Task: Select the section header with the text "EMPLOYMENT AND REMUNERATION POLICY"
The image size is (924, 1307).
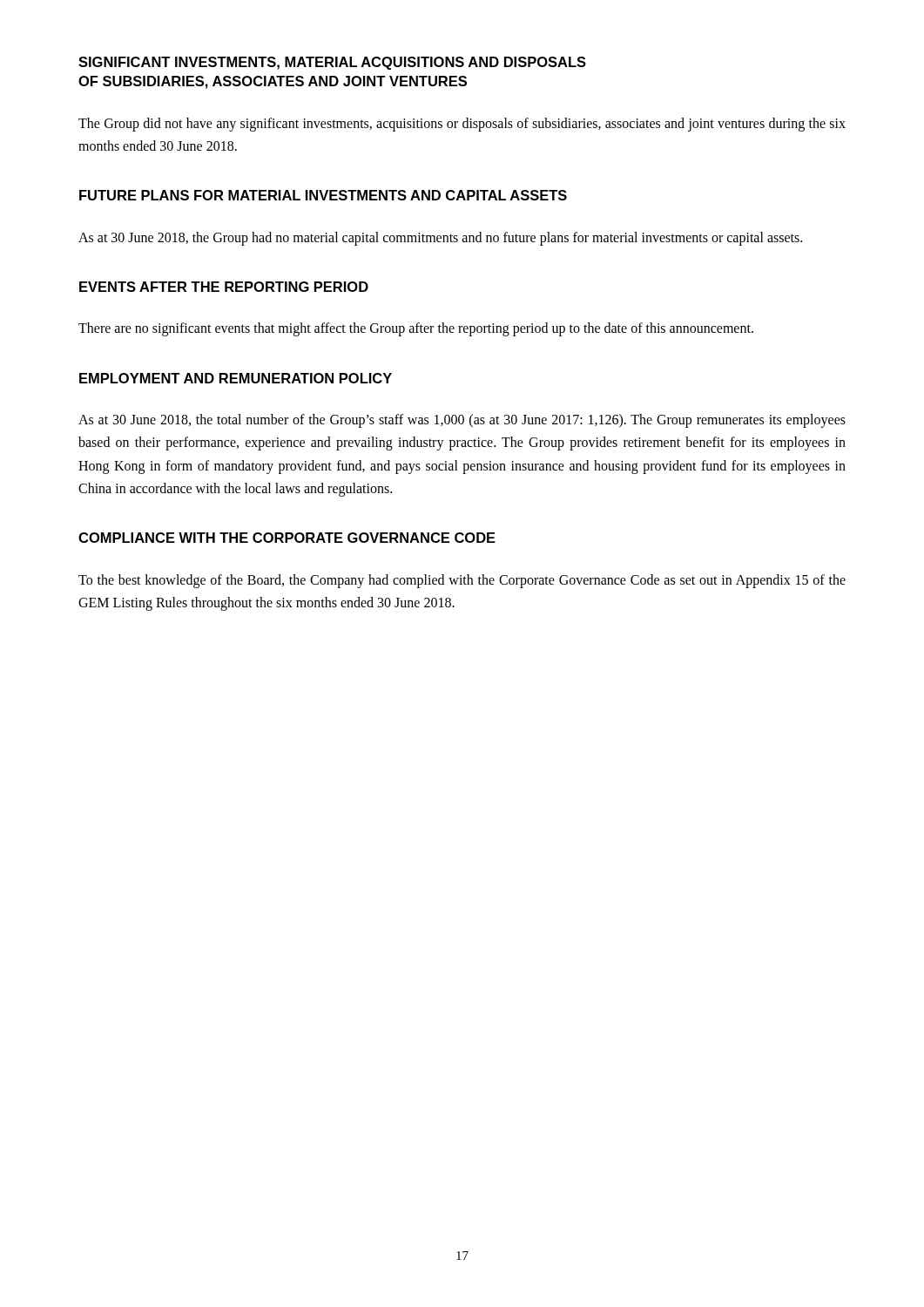Action: [x=235, y=378]
